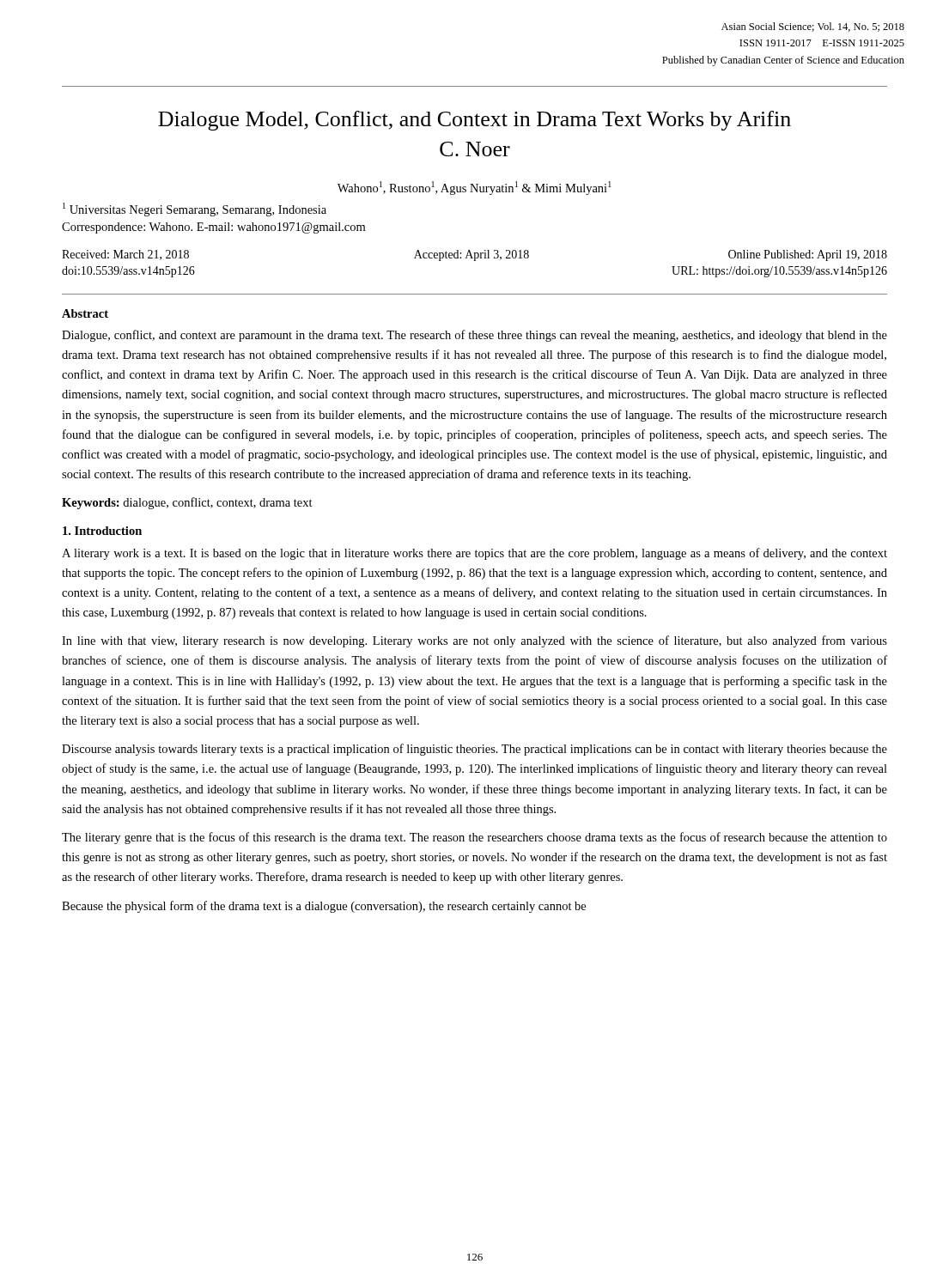Point to the region starting "The literary genre that"
949x1288 pixels.
pos(474,857)
